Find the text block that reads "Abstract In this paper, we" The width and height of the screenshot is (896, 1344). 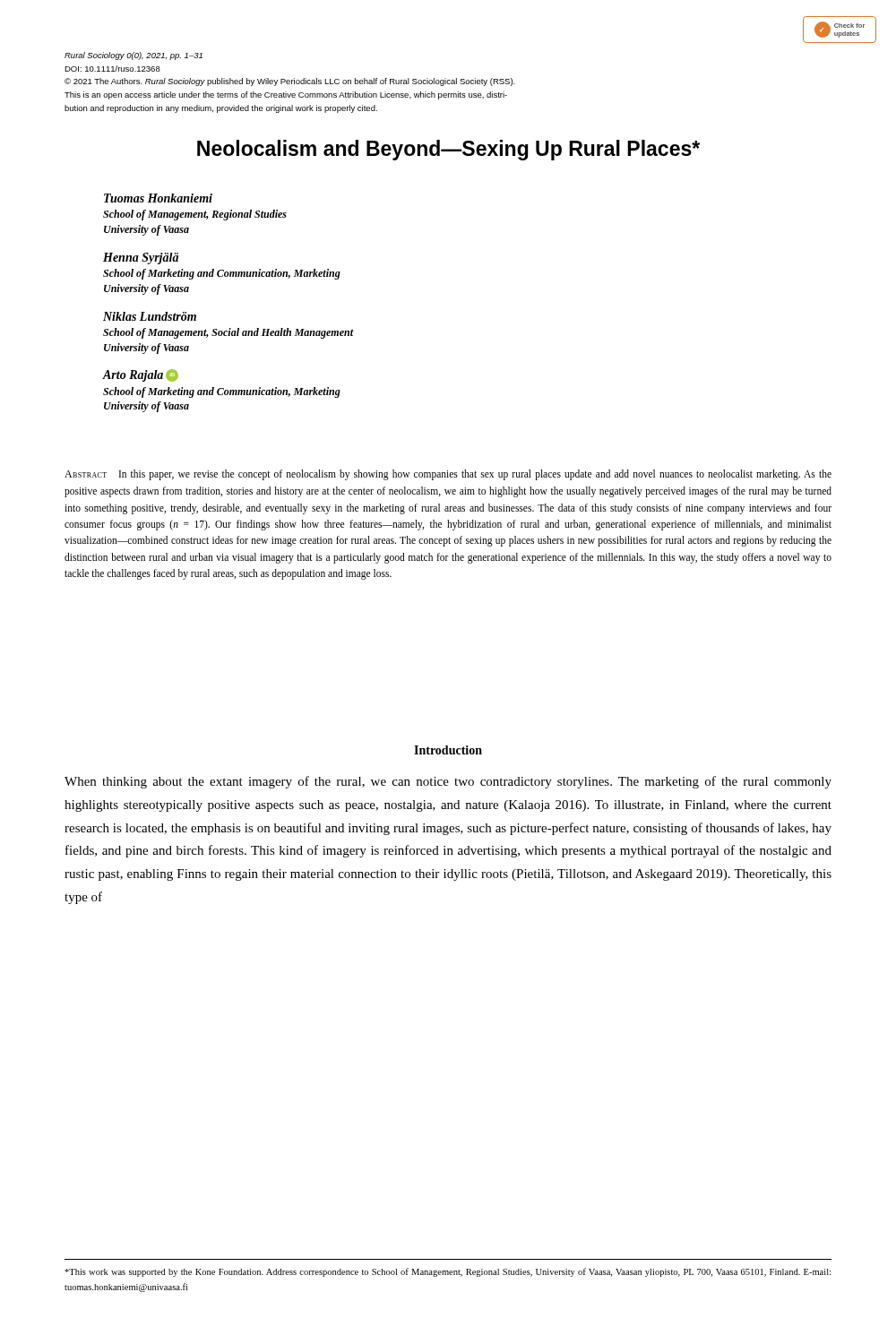(x=448, y=523)
